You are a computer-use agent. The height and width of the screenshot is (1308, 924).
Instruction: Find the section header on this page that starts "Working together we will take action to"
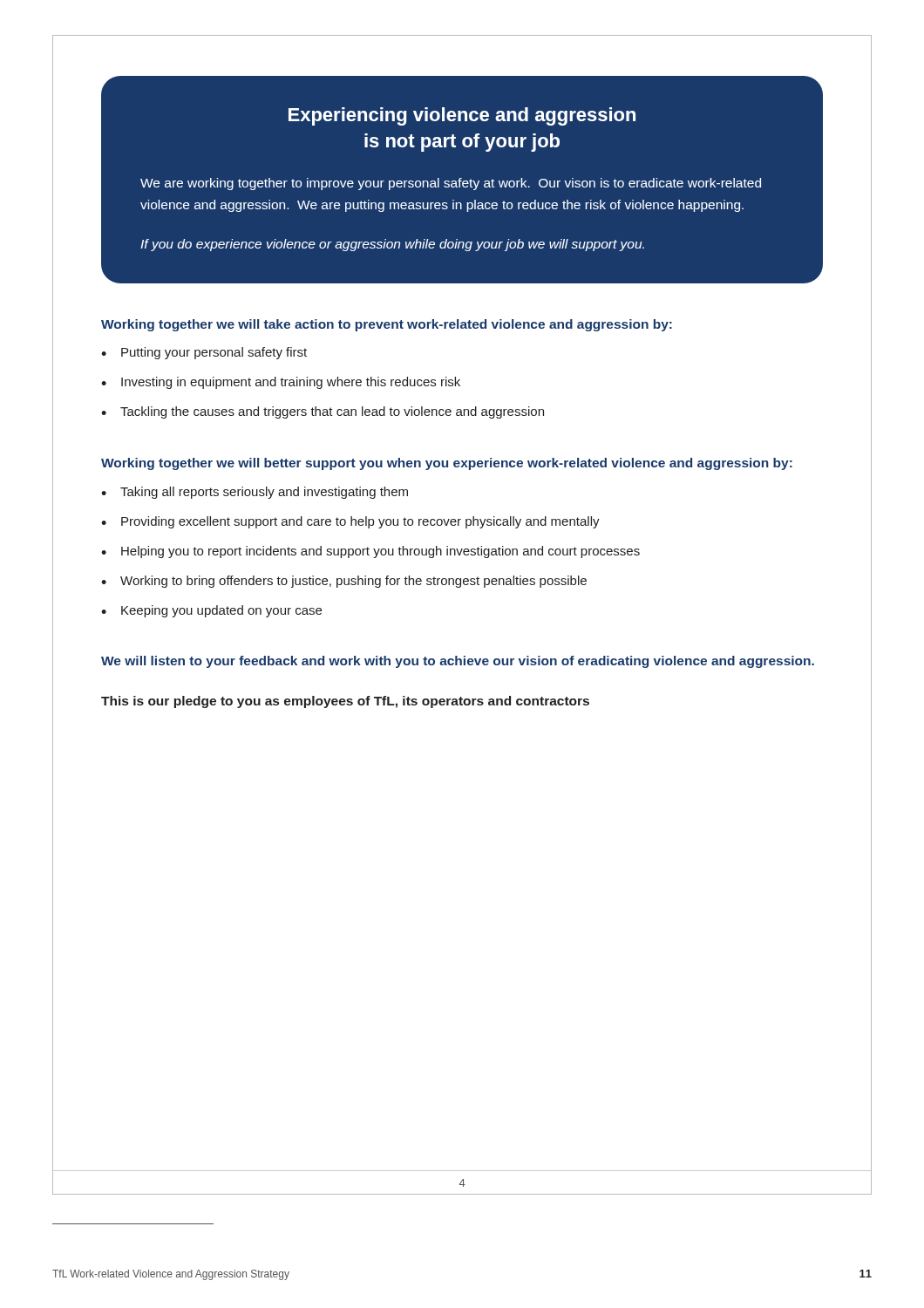[x=387, y=324]
